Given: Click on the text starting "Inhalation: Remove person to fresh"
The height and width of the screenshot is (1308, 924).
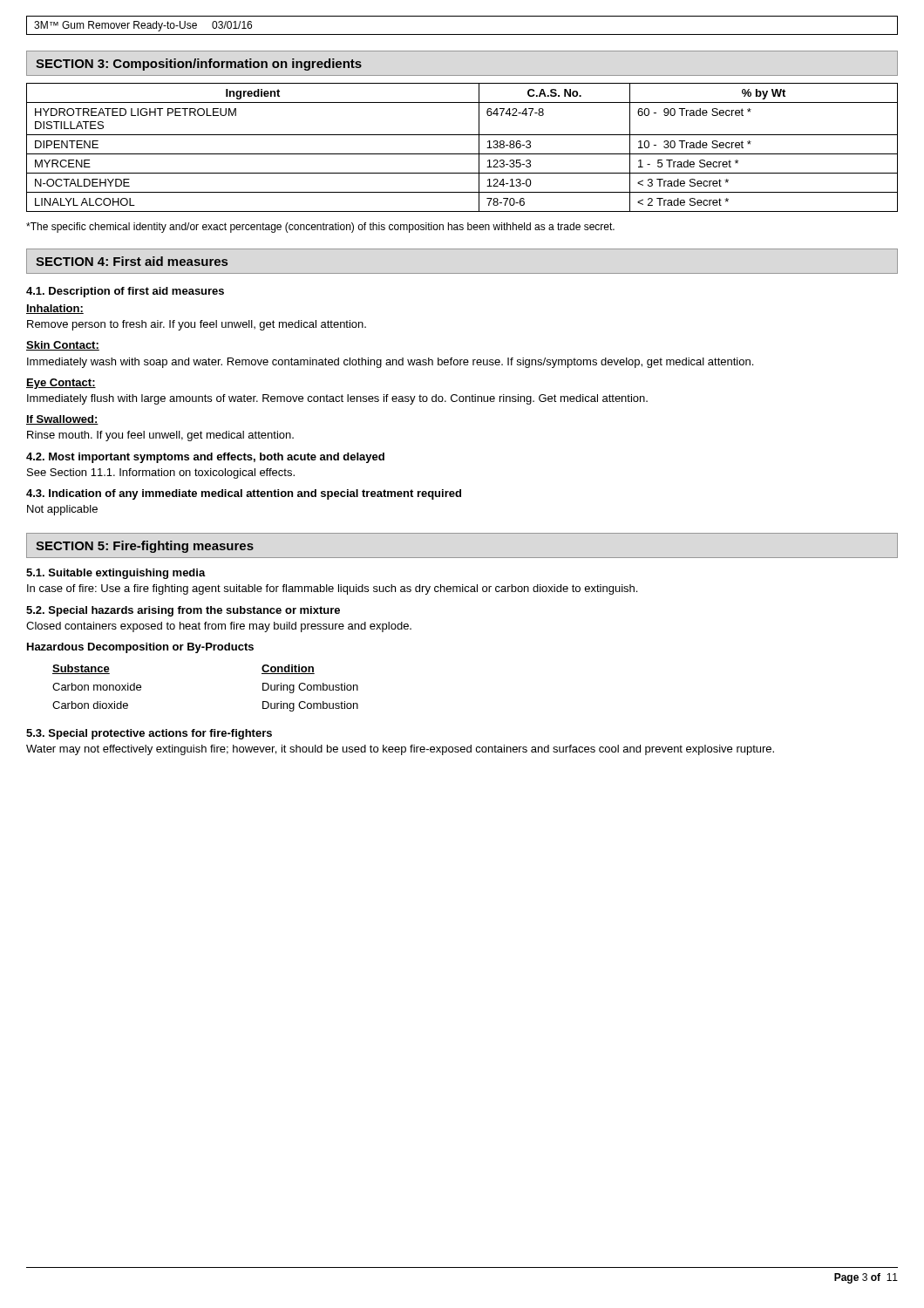Looking at the screenshot, I should pos(197,316).
